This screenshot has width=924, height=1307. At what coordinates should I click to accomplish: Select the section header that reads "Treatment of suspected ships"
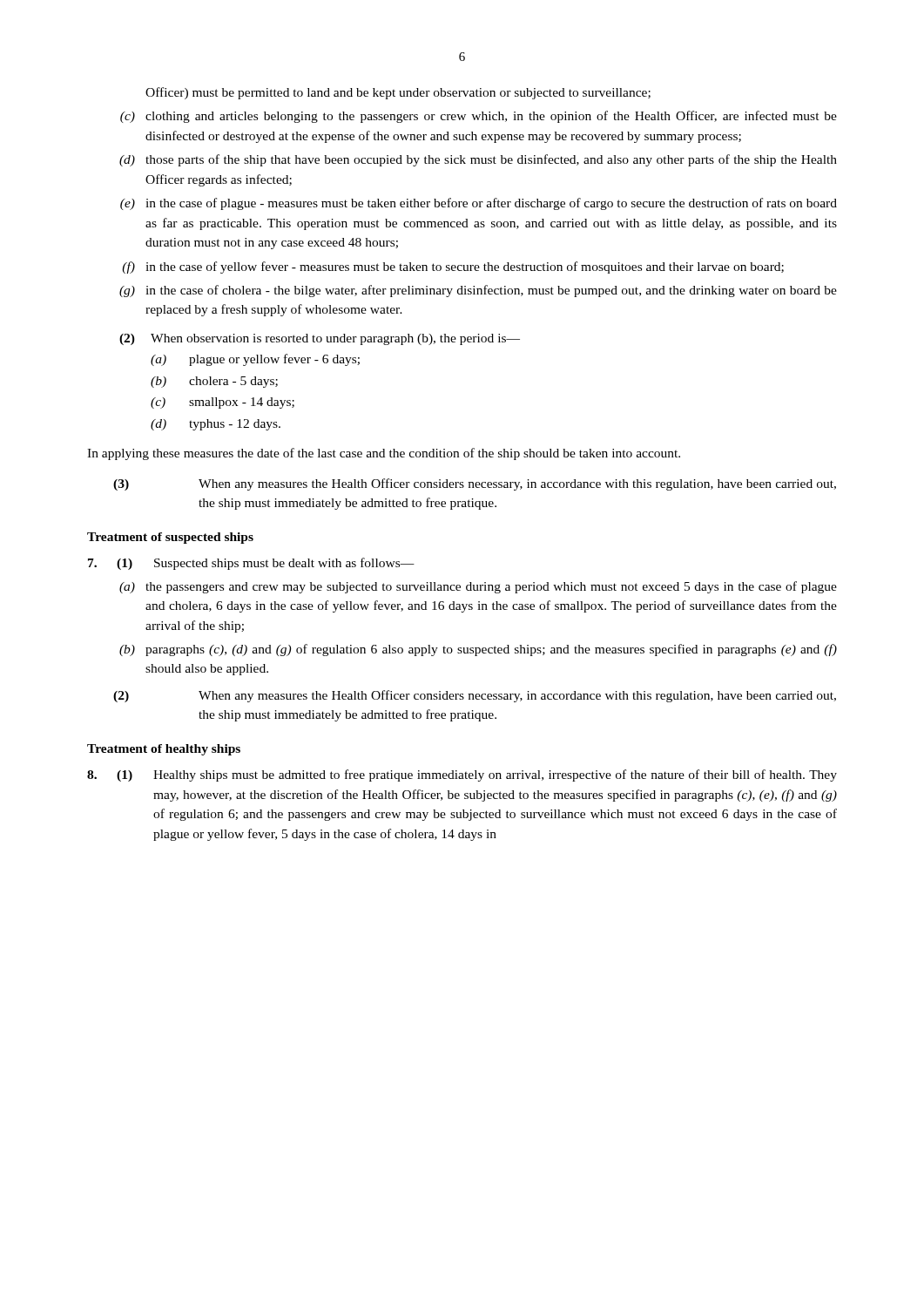pos(170,536)
